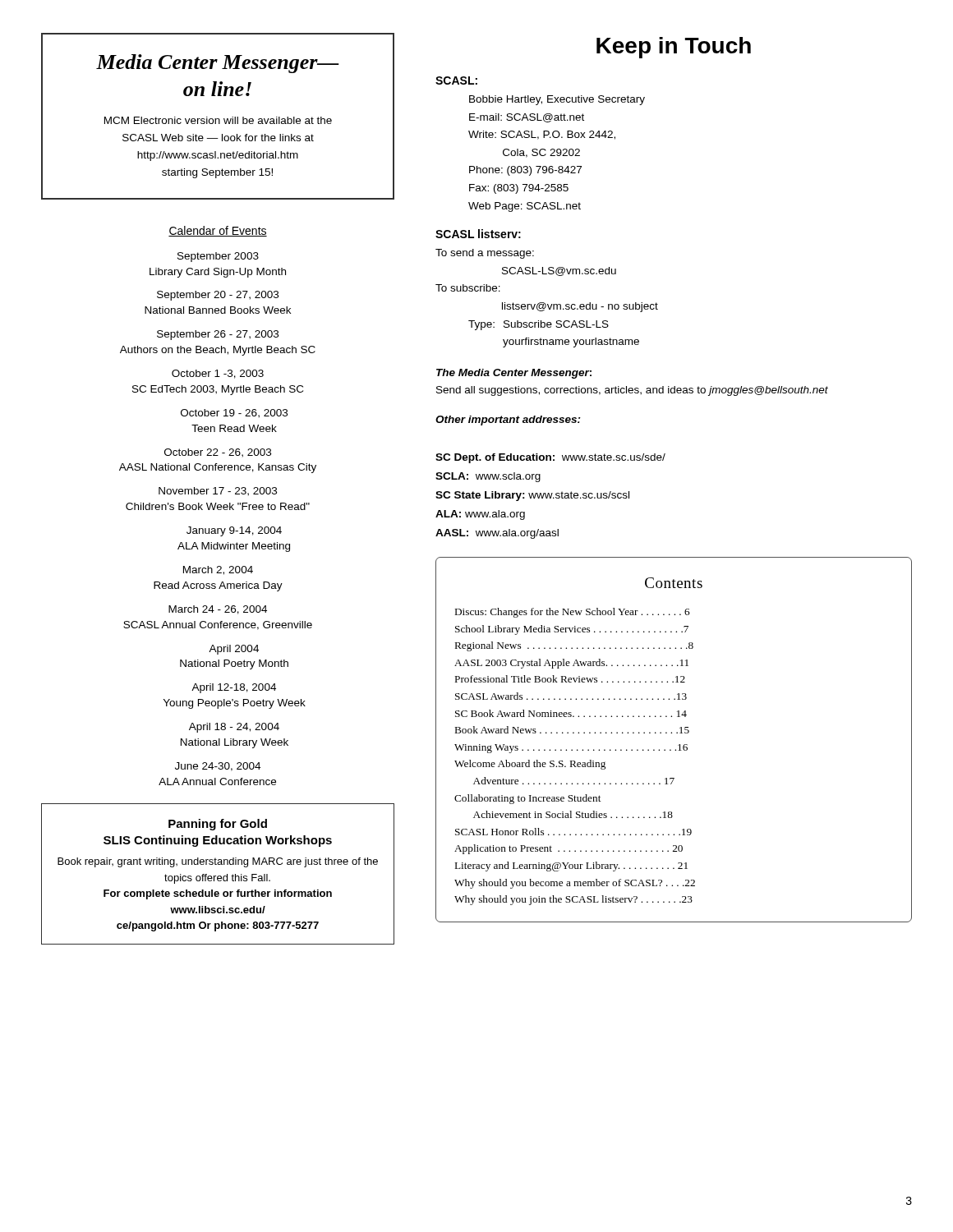953x1232 pixels.
Task: Click on the passage starting "April 12-18, 2004 Young People's Poetry Week"
Action: pyautogui.click(x=234, y=695)
